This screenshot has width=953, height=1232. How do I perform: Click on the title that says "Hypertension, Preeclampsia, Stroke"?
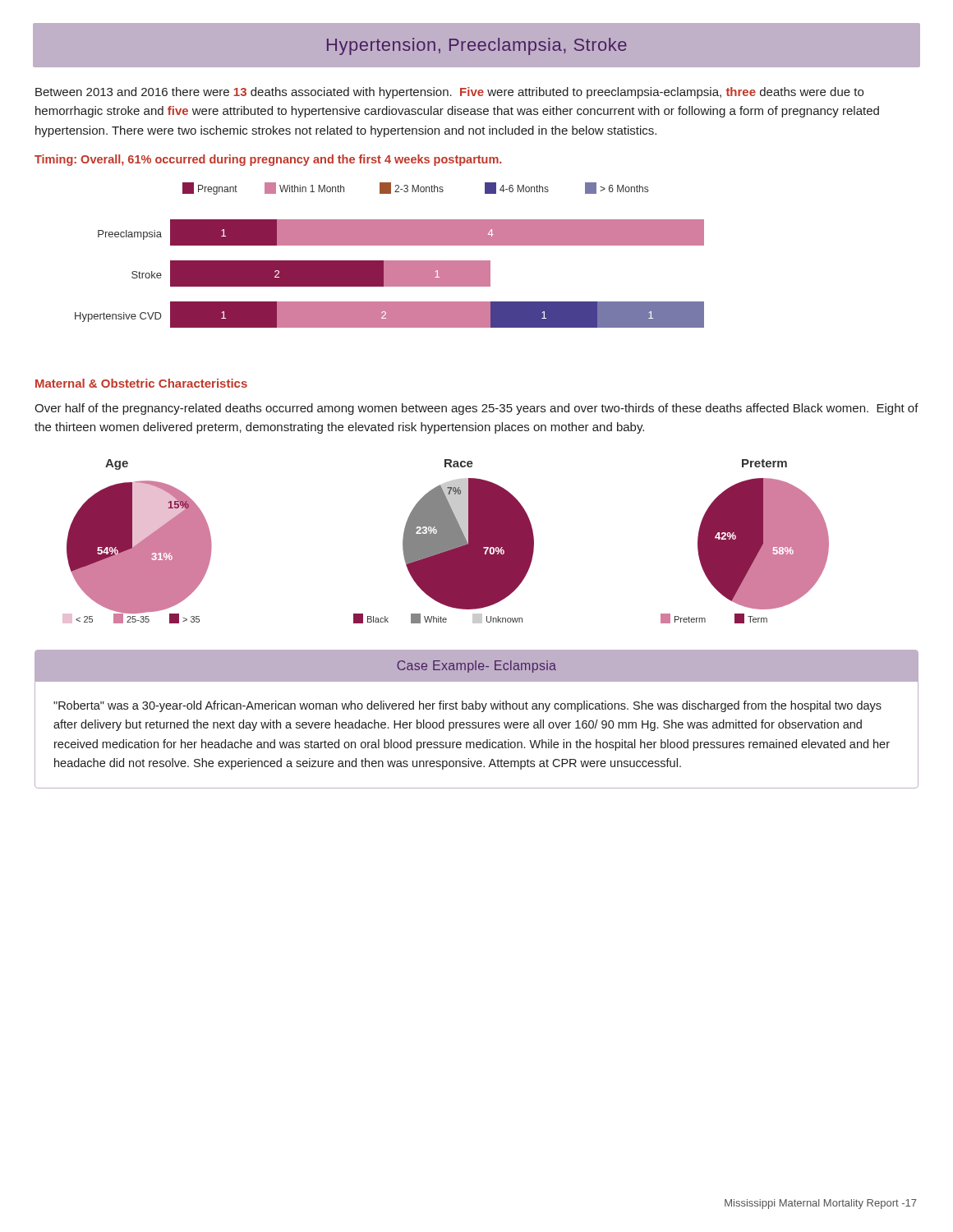pos(476,45)
